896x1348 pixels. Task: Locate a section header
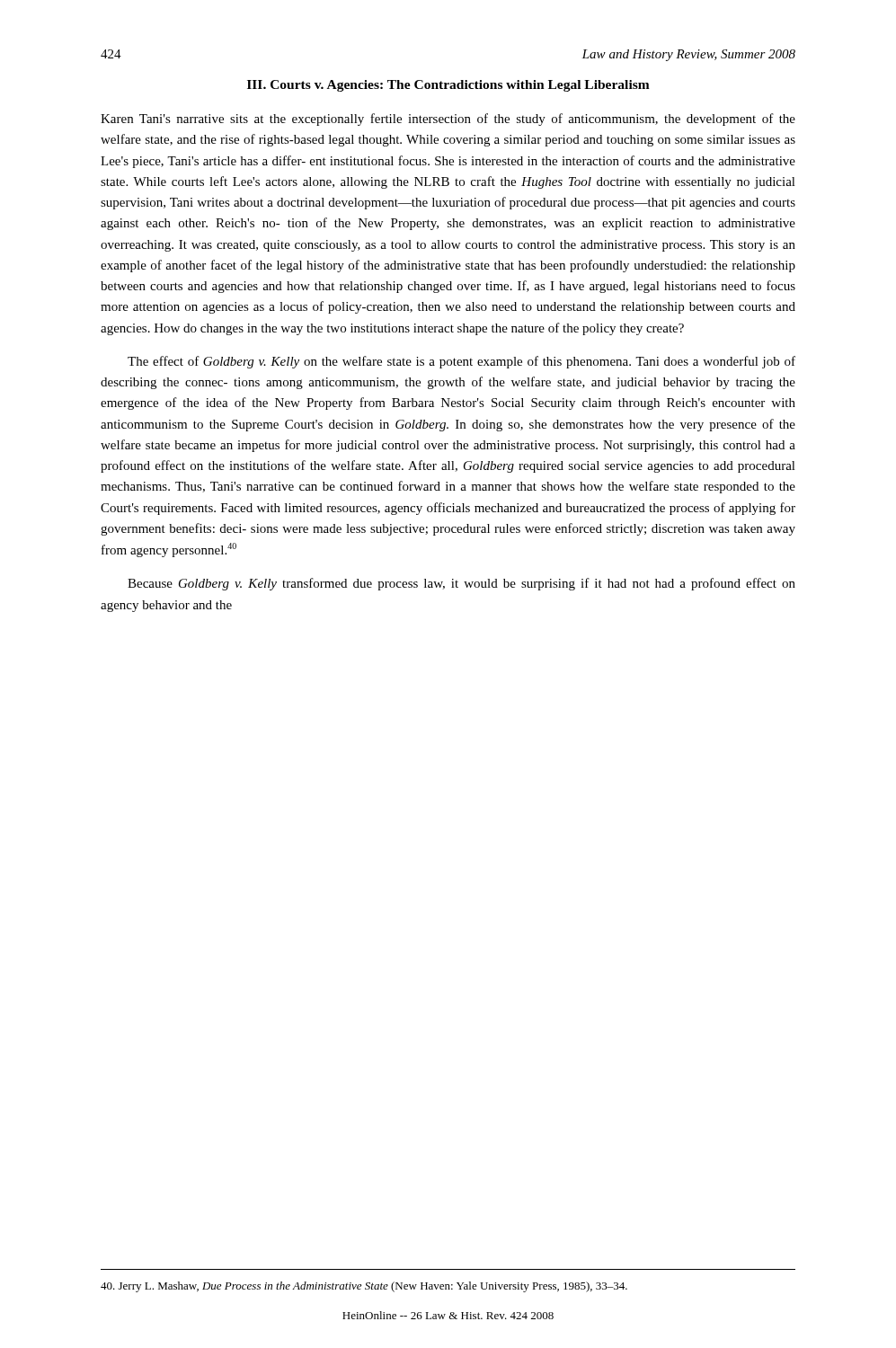[448, 84]
